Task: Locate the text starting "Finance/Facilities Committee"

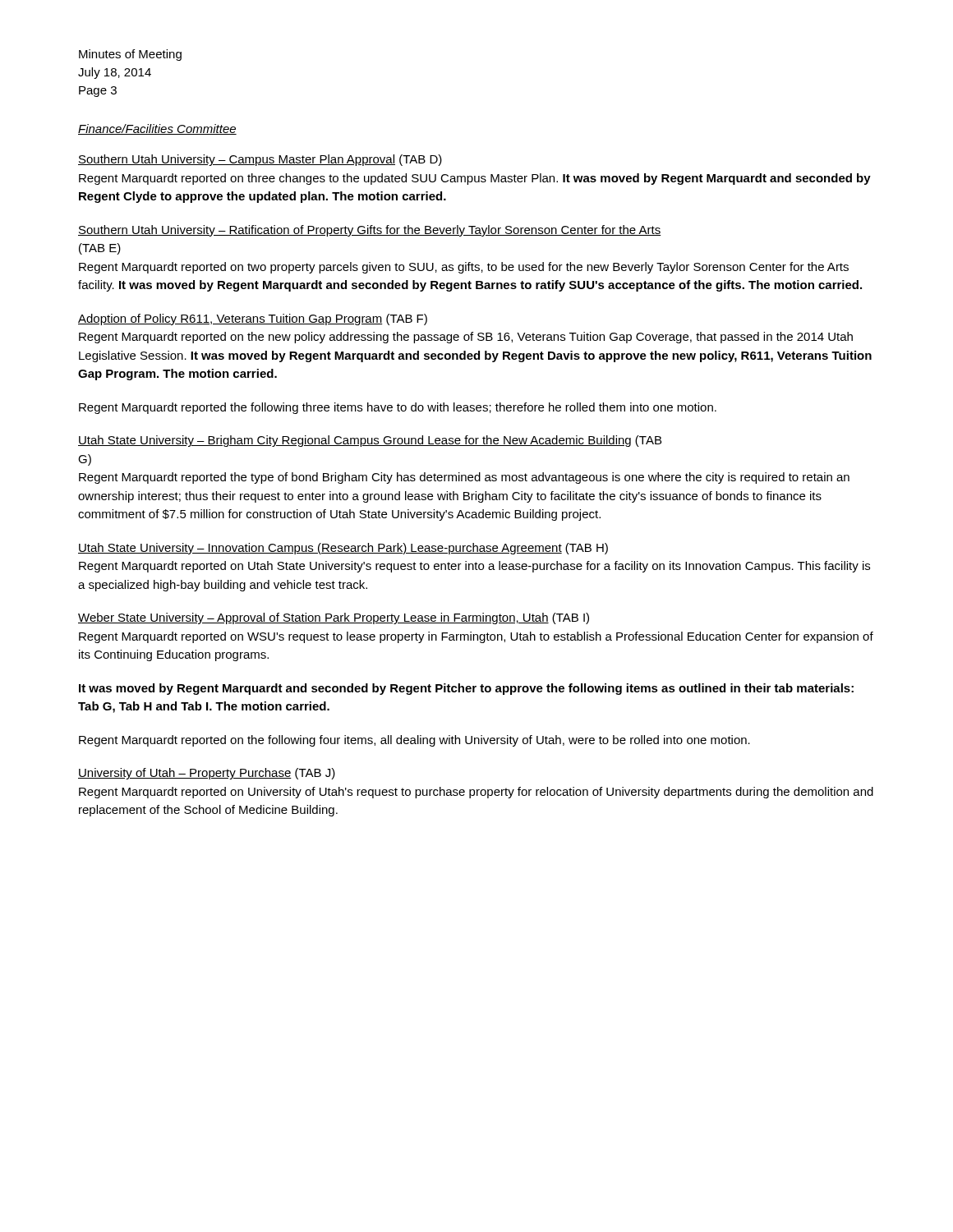Action: click(x=157, y=129)
